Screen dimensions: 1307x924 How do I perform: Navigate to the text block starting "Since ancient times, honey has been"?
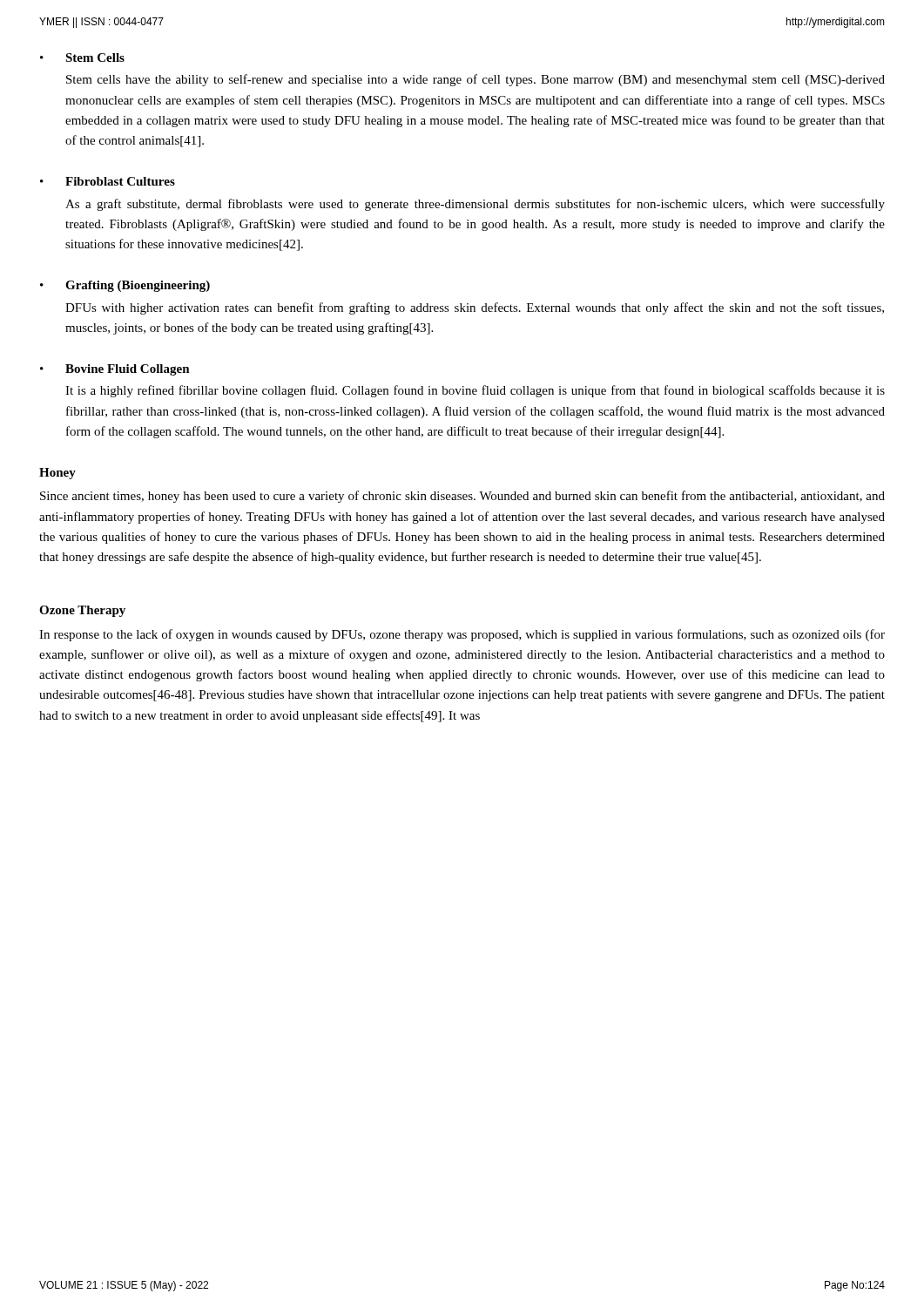pos(462,526)
